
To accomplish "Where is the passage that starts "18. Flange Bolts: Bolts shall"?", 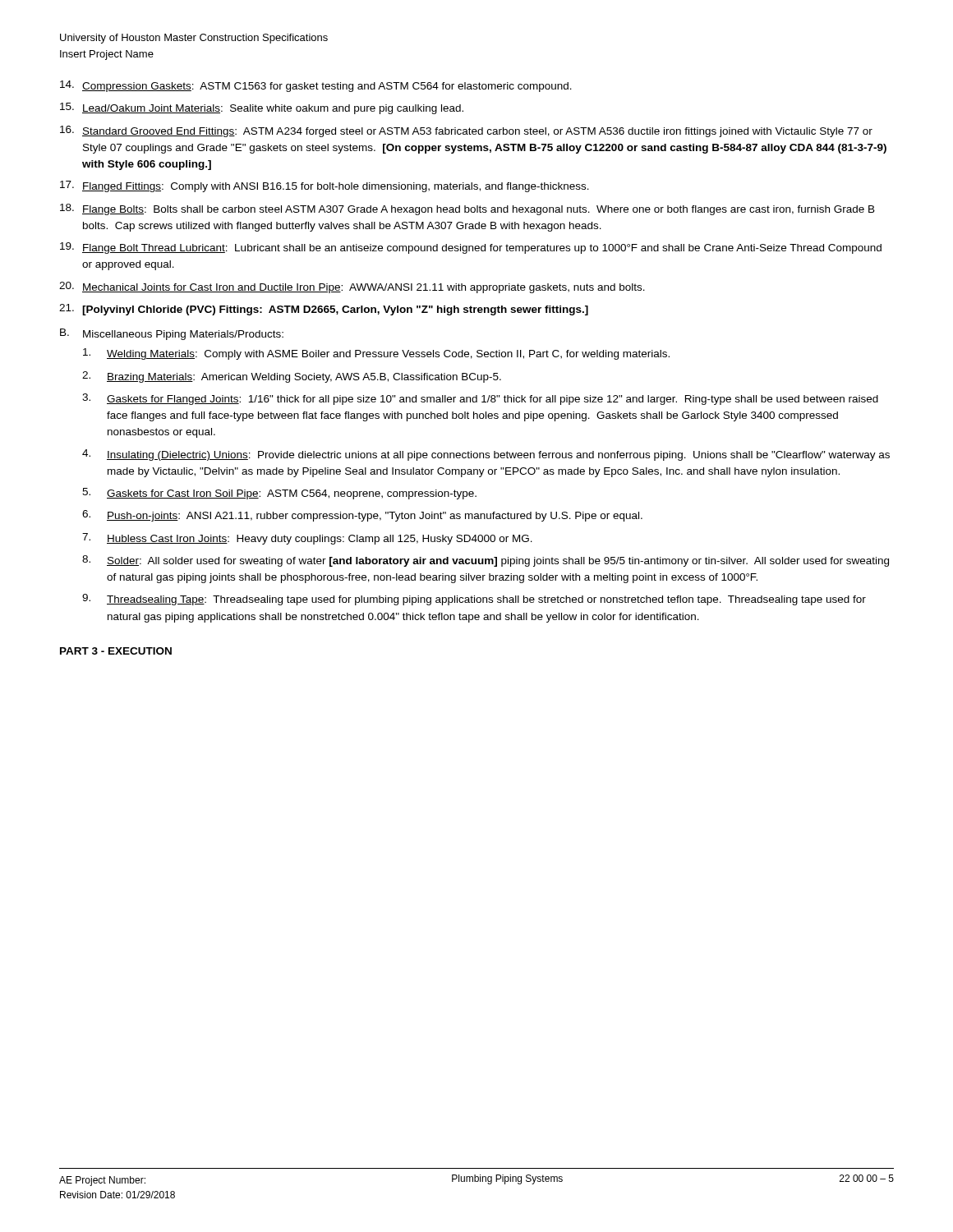I will coord(476,217).
